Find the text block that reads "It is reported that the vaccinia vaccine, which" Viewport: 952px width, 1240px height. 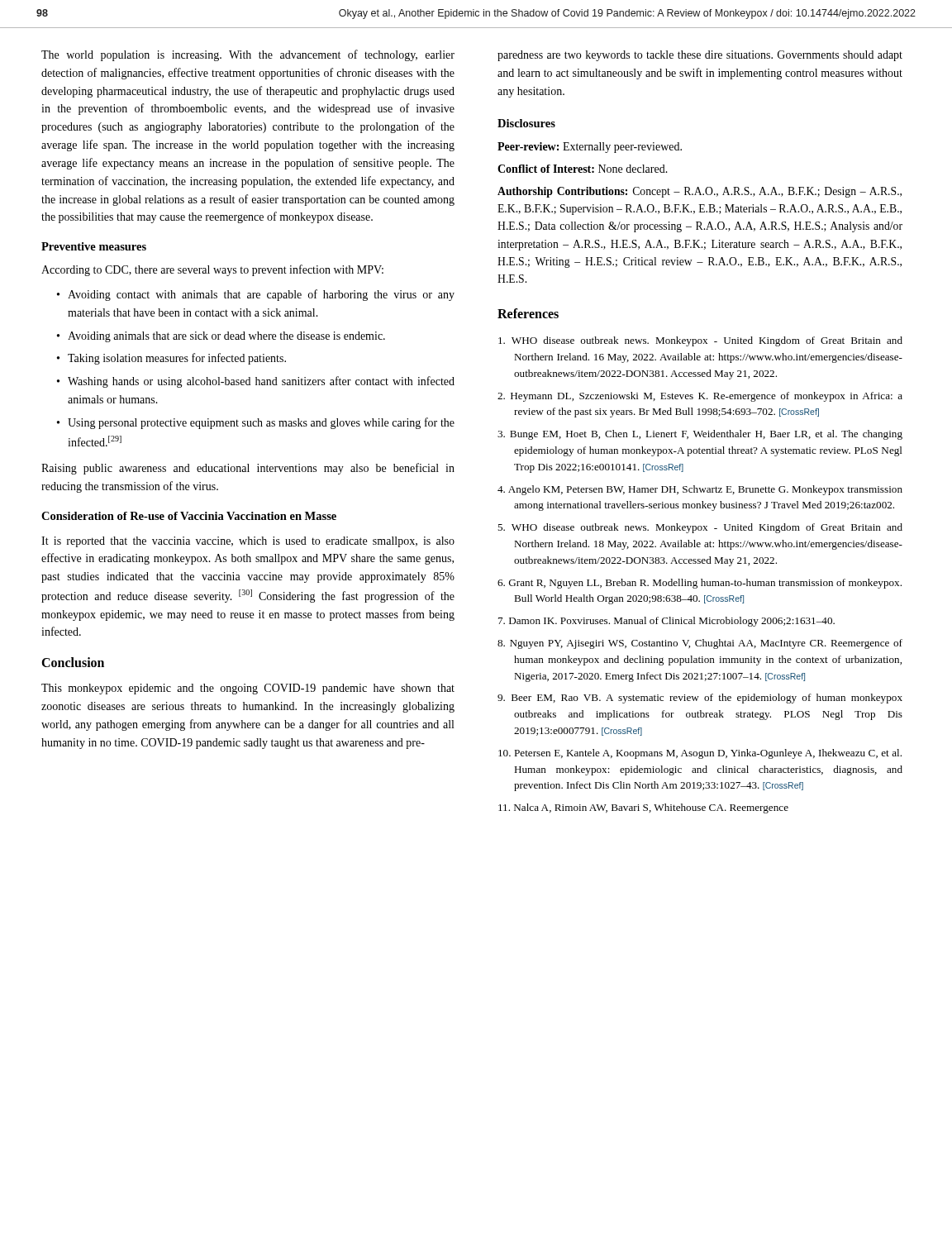click(248, 586)
